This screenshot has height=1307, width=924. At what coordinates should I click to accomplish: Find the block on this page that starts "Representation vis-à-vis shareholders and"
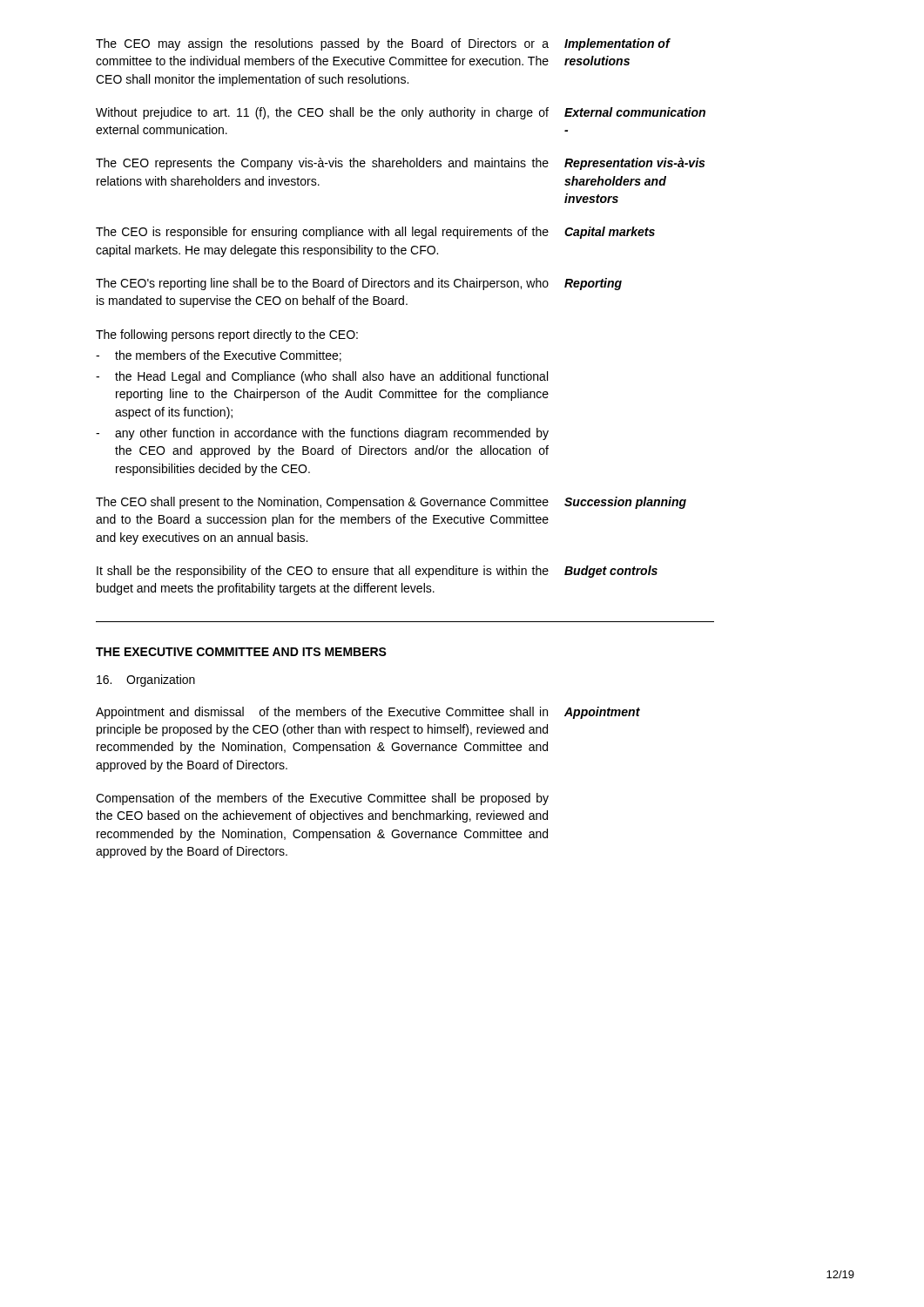tap(635, 181)
